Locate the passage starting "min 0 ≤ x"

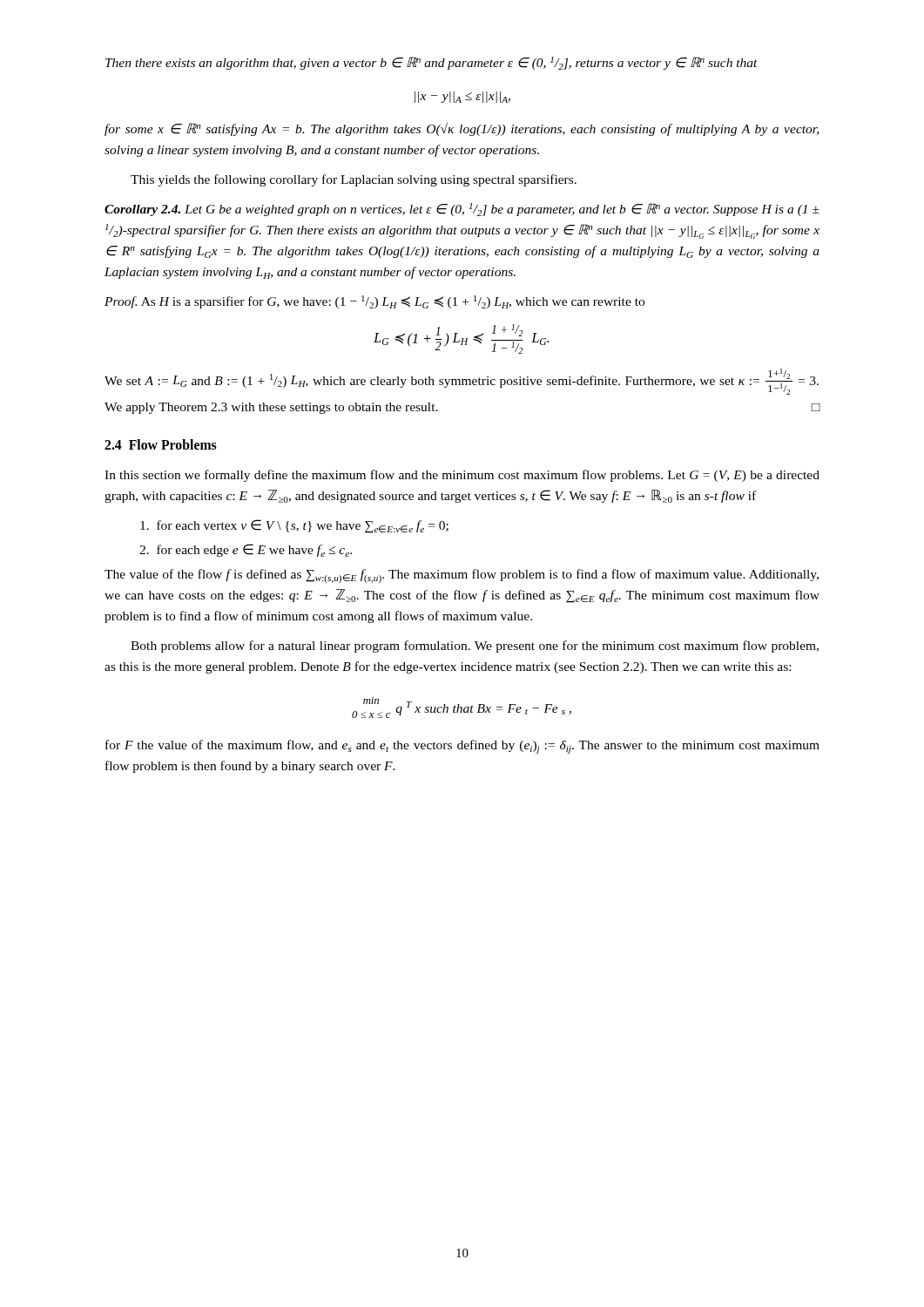tap(462, 706)
